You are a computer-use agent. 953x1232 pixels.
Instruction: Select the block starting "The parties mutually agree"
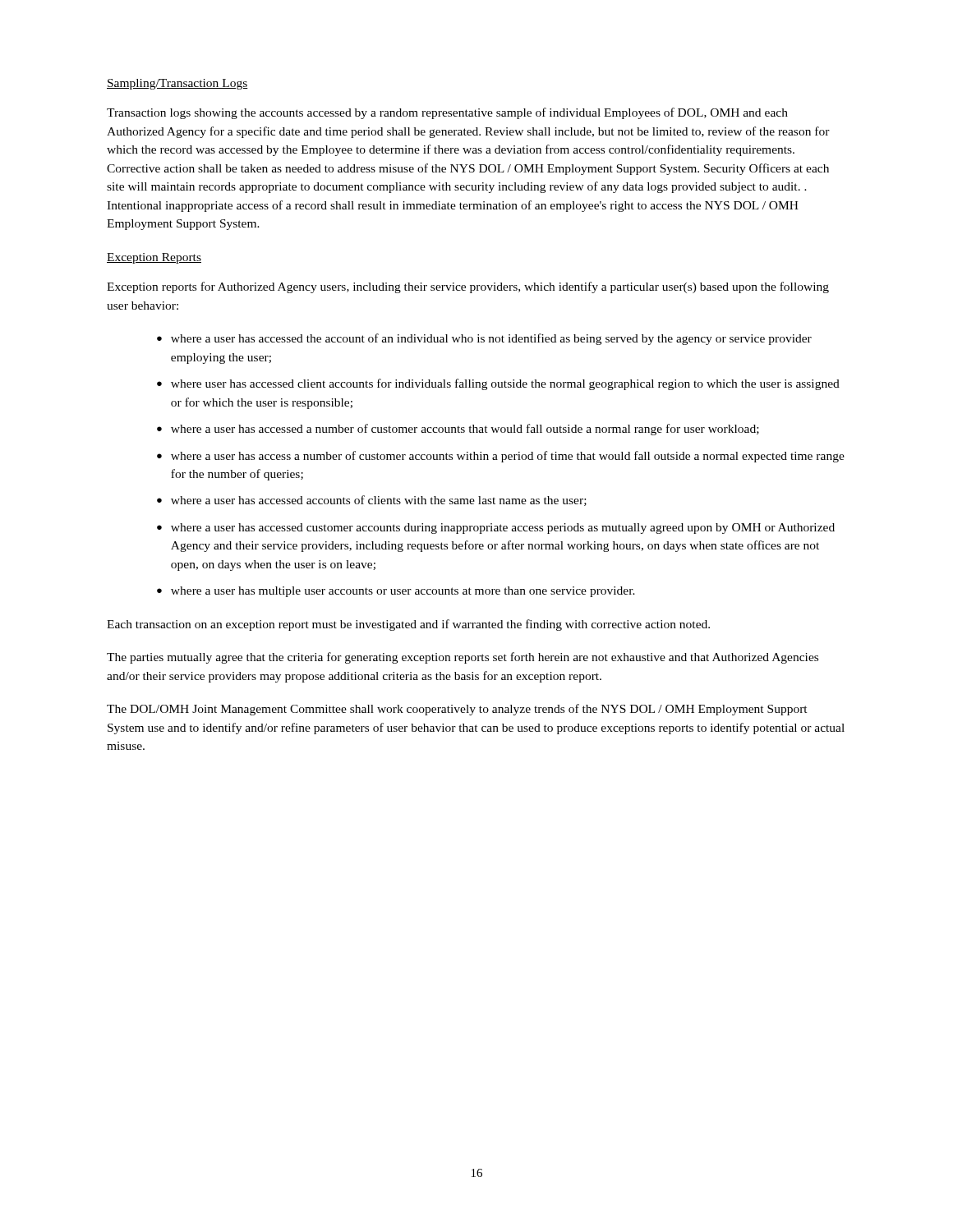click(x=463, y=666)
